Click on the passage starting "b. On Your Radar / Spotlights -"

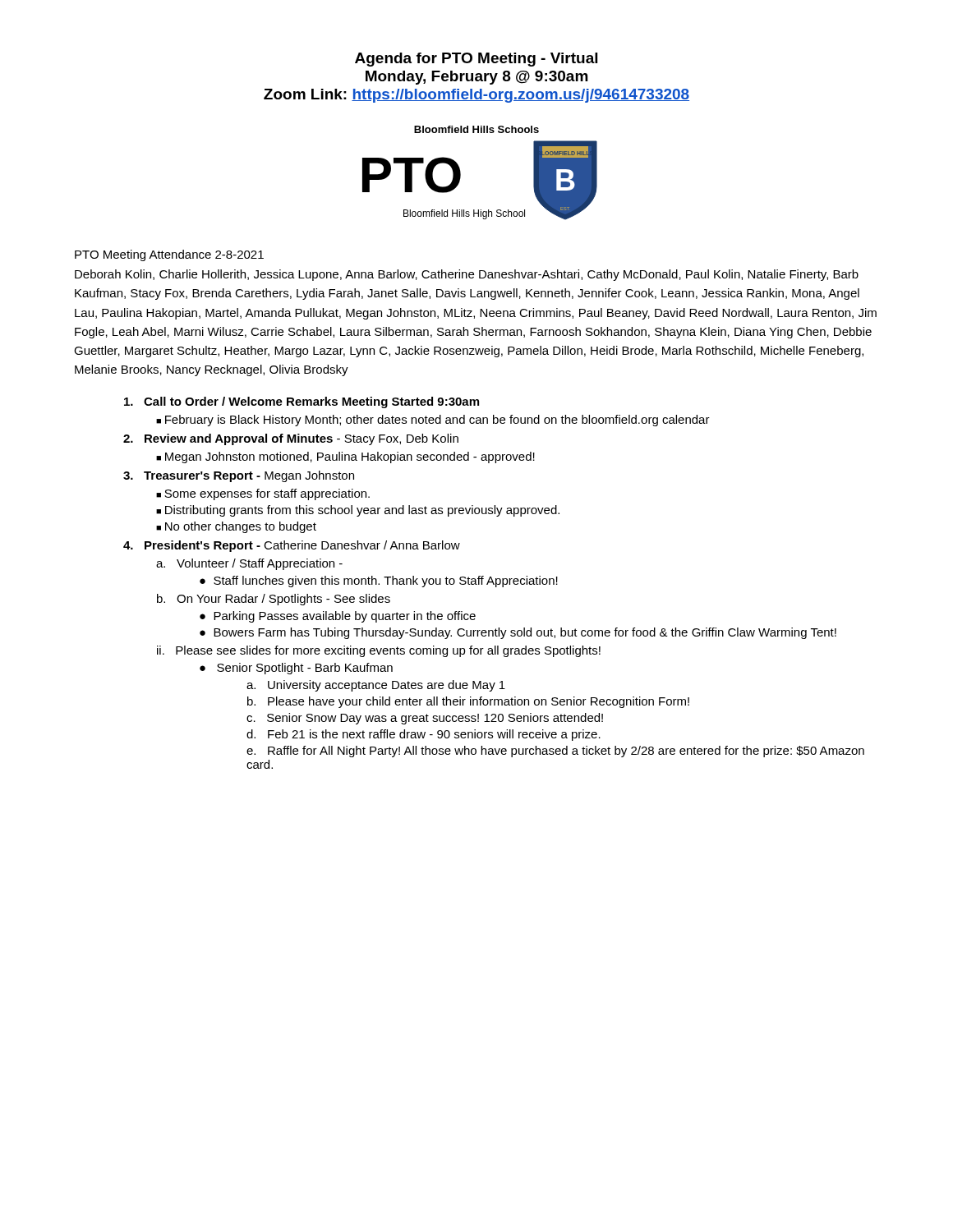click(273, 598)
